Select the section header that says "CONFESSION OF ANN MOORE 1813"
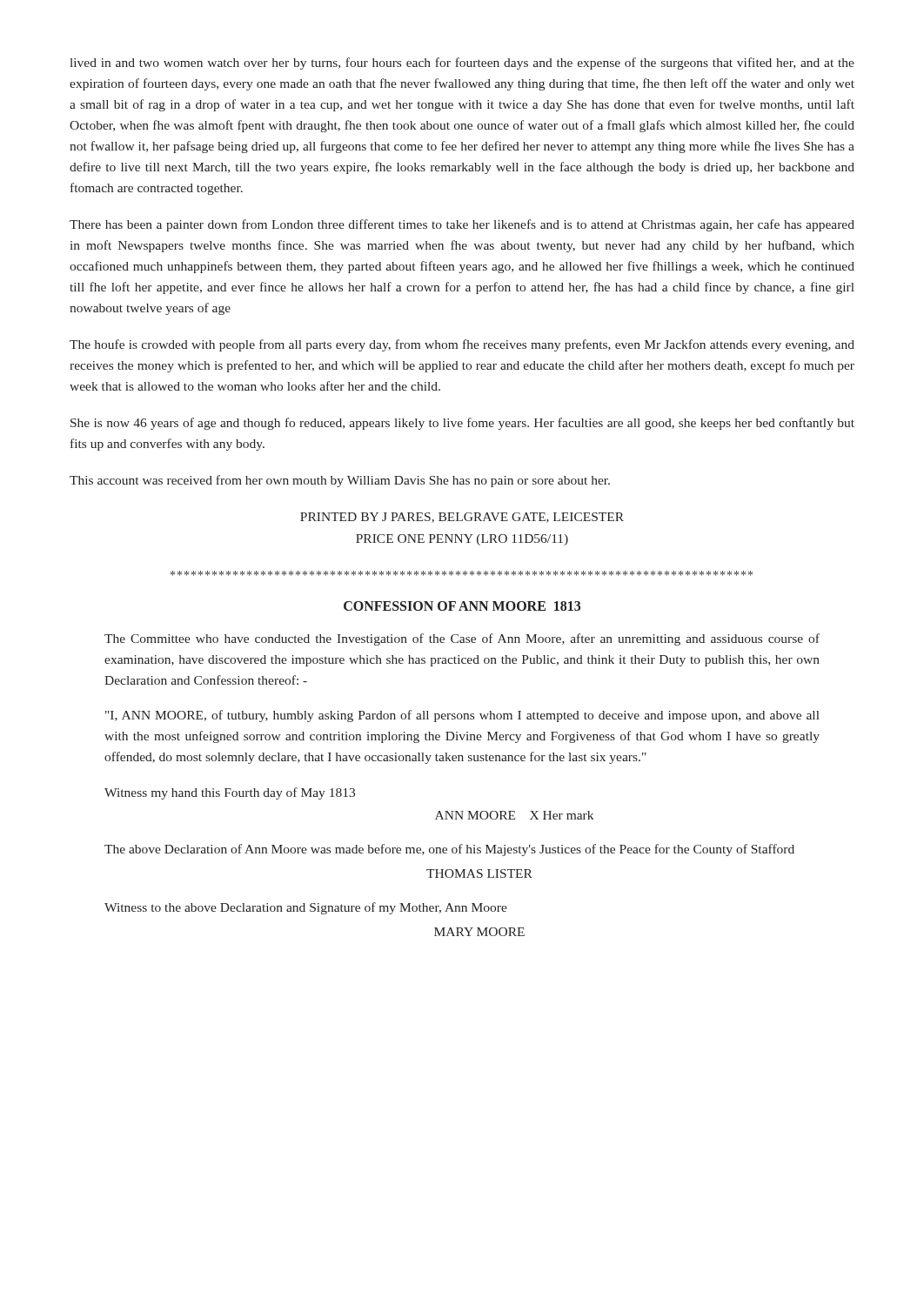Screen dimensions: 1305x924 pos(462,606)
